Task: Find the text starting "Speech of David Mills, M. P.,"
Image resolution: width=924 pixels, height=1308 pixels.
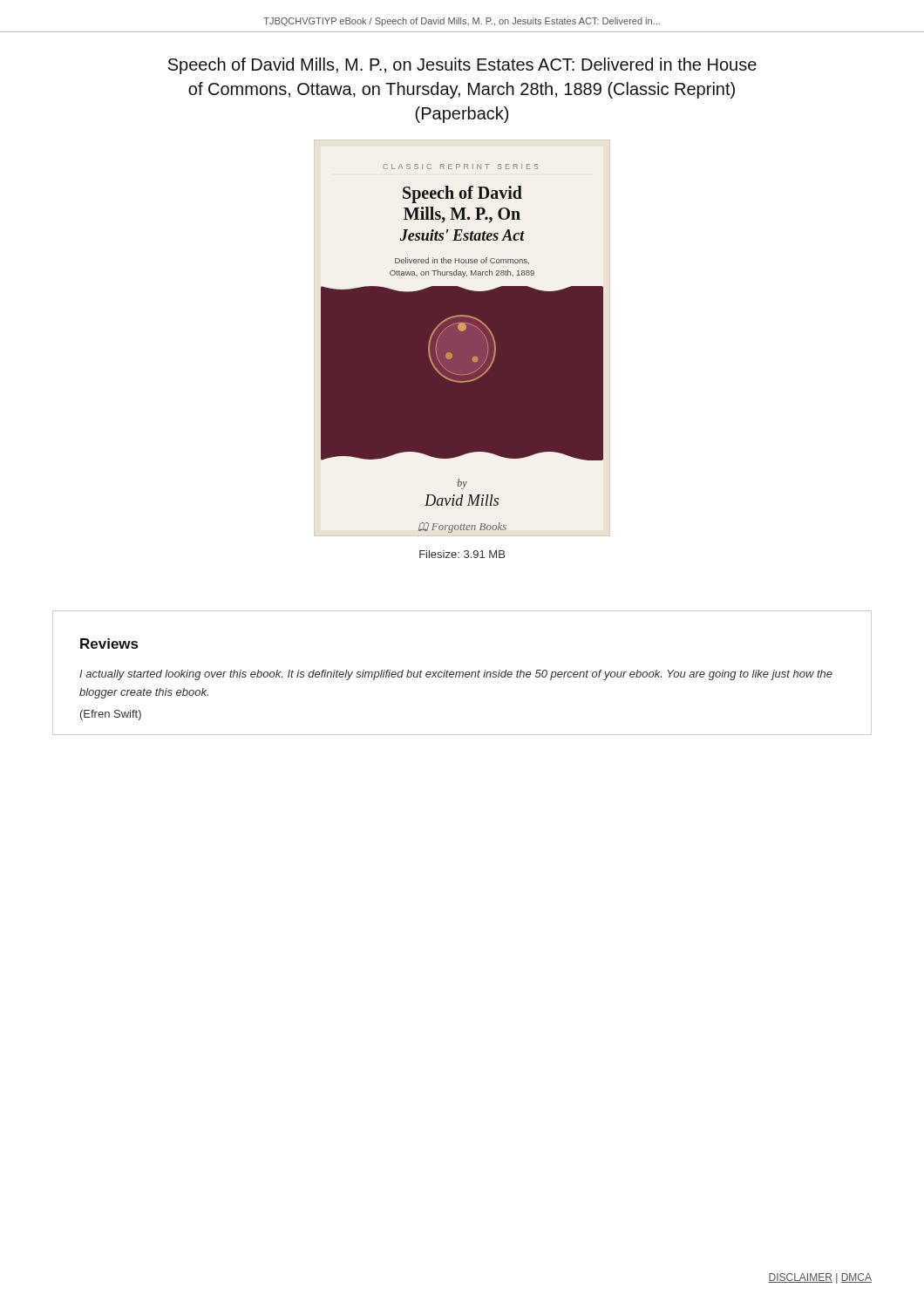Action: (x=462, y=89)
